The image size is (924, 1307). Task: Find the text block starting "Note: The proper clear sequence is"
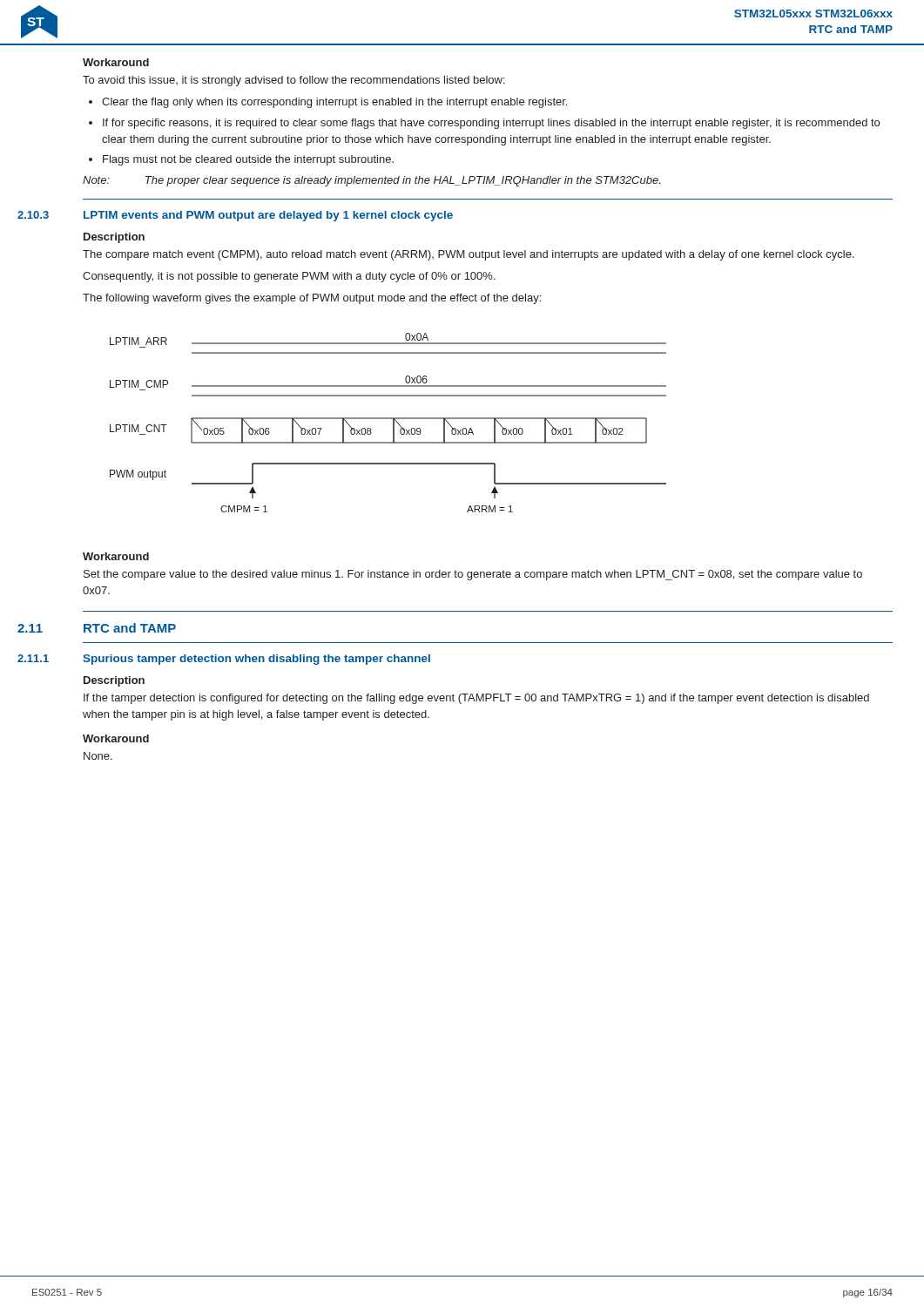[x=372, y=180]
